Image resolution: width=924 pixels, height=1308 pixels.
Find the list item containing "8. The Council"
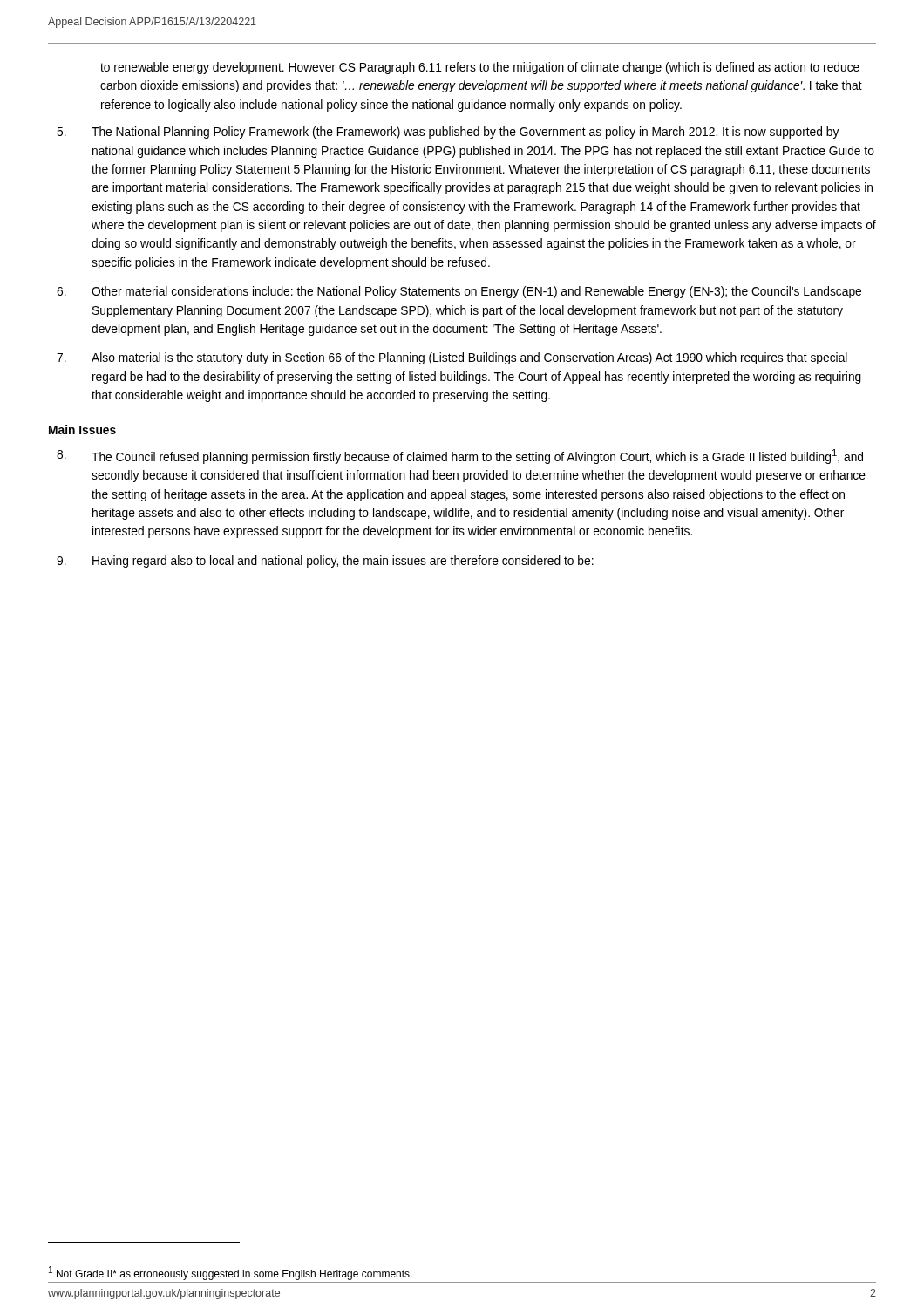point(462,494)
